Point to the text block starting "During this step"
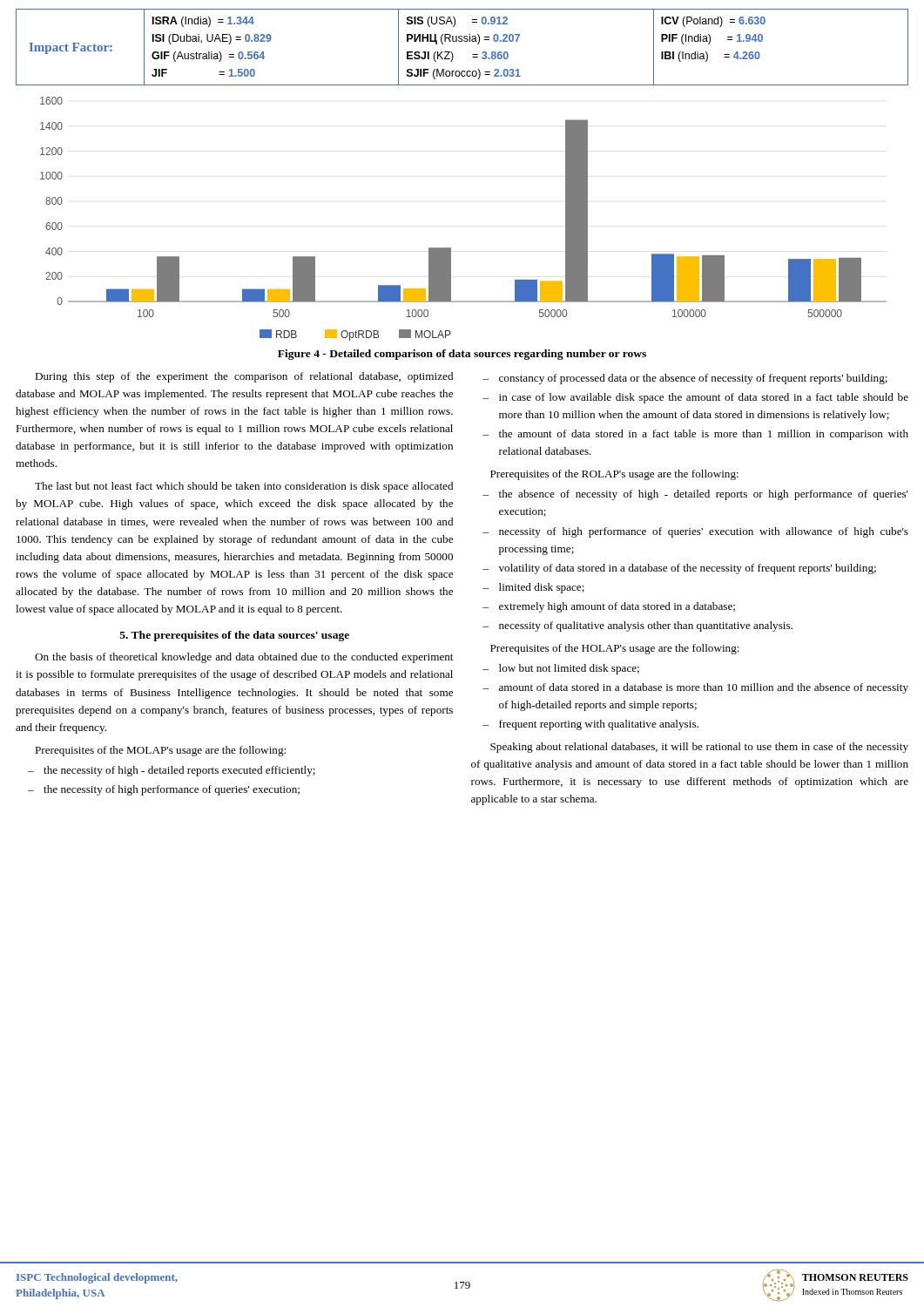924x1307 pixels. click(235, 420)
